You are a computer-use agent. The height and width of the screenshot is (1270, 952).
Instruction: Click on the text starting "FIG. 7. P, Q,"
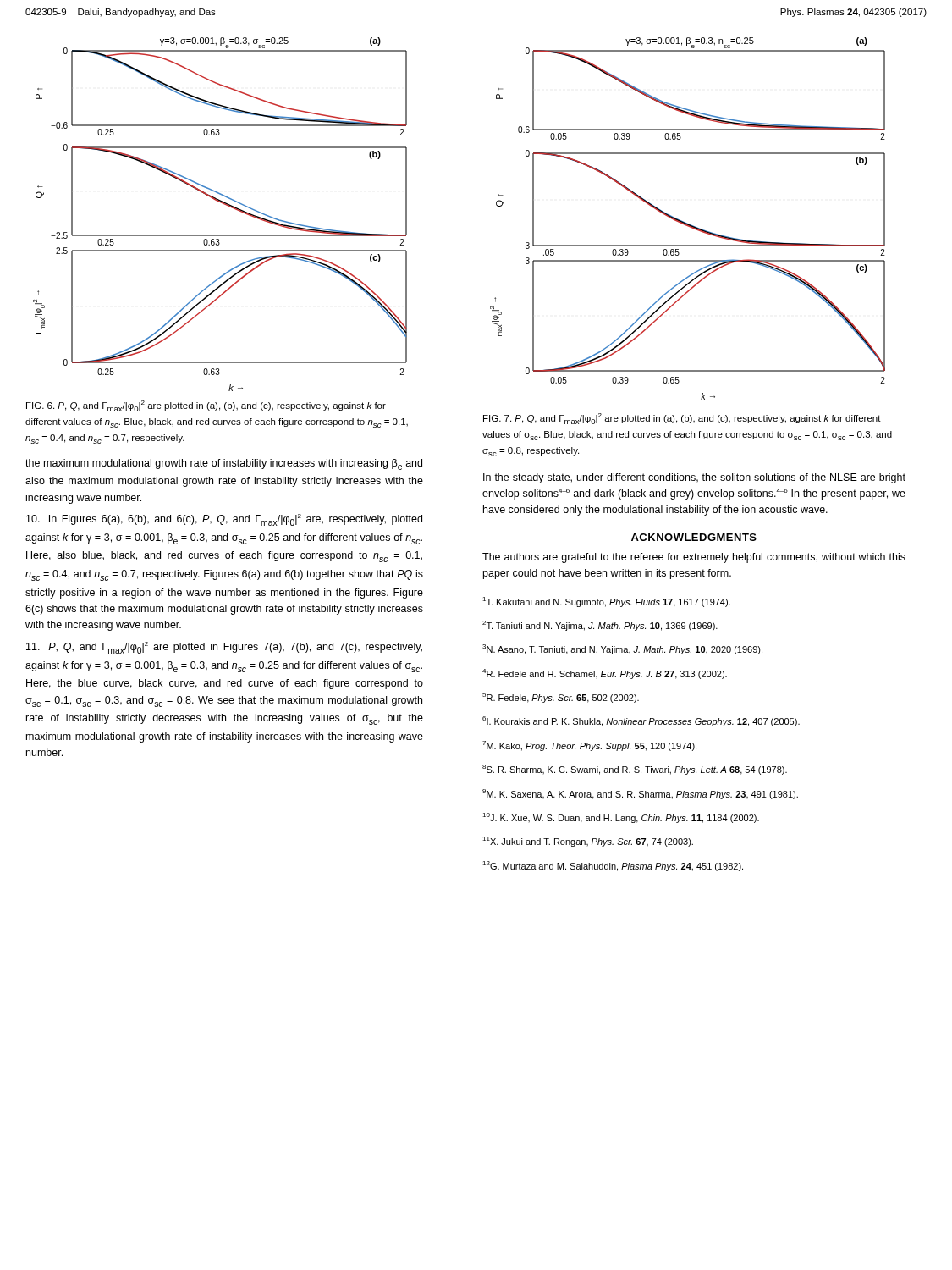(687, 435)
